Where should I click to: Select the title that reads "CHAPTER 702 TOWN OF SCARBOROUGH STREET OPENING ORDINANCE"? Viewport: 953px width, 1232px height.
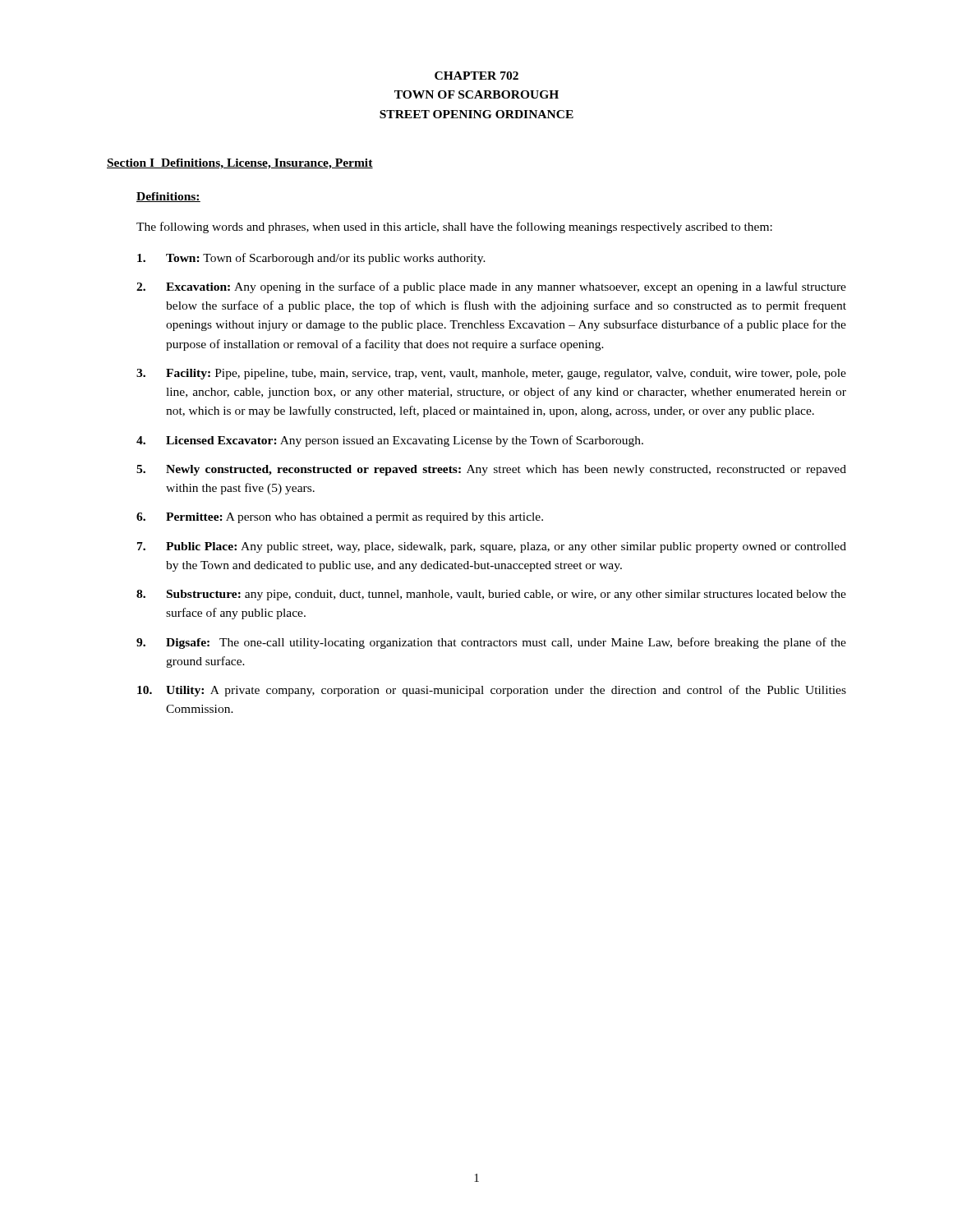[x=476, y=94]
